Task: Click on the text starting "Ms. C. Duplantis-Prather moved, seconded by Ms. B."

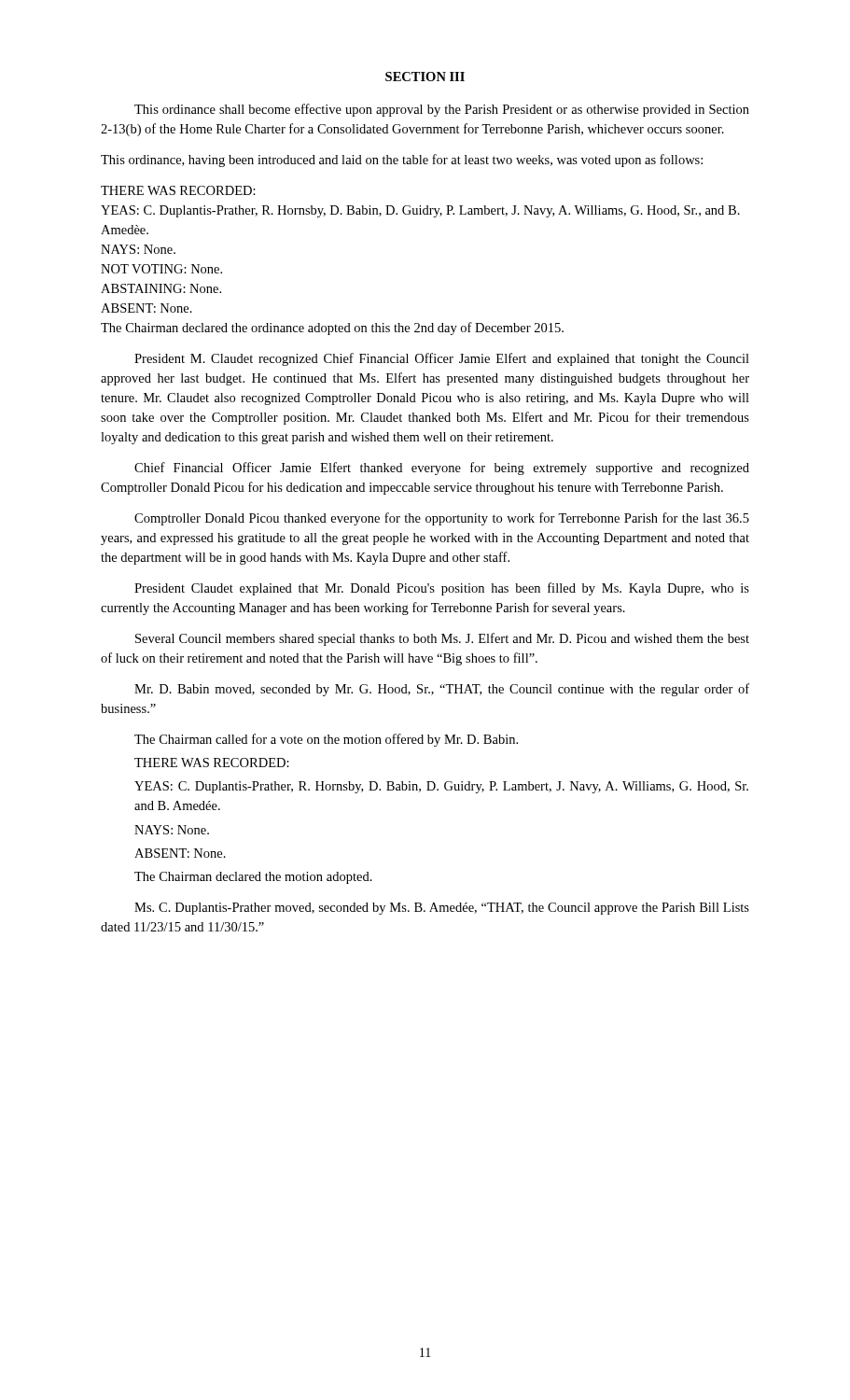Action: (x=425, y=917)
